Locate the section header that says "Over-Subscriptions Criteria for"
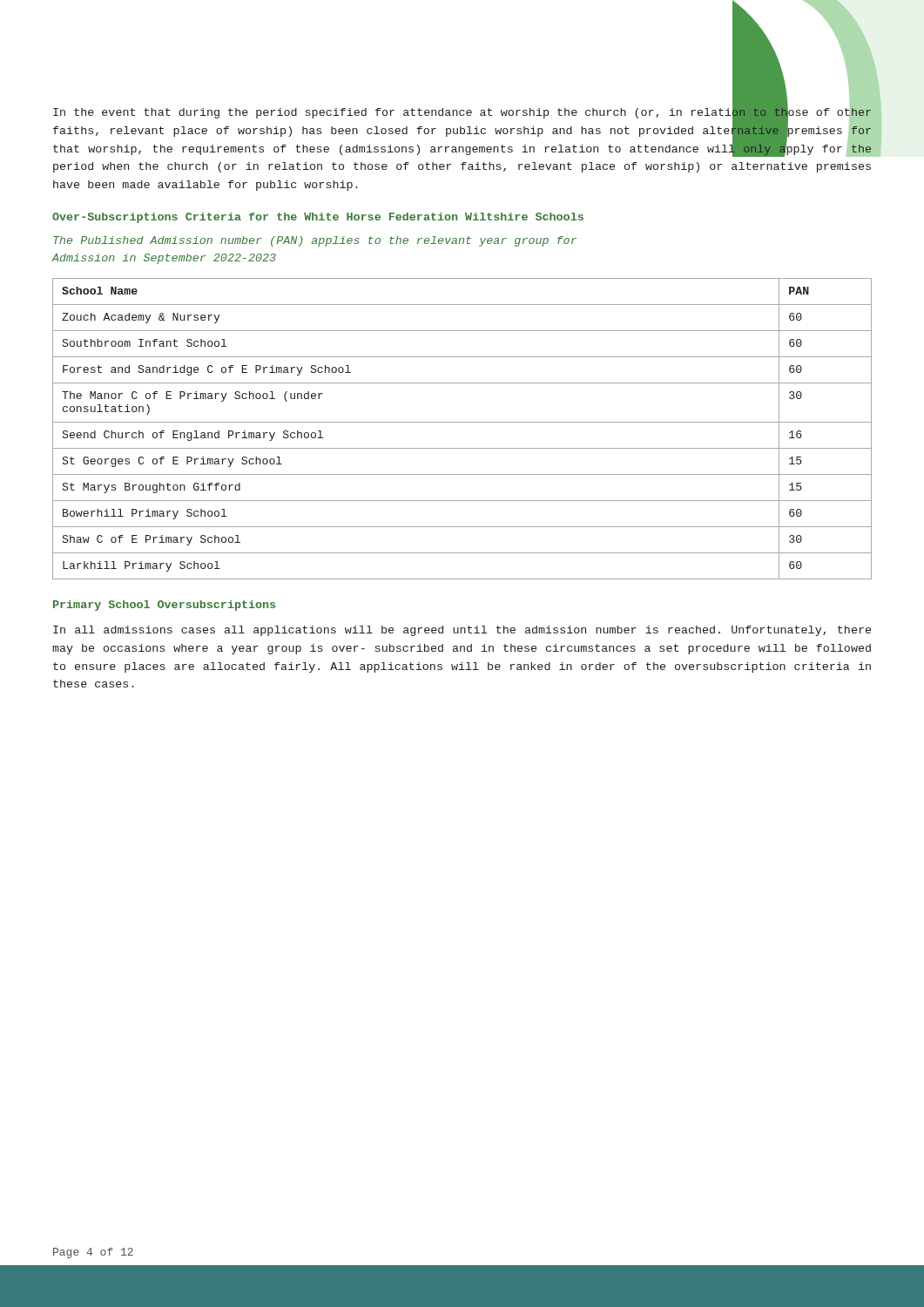This screenshot has height=1307, width=924. tap(318, 217)
